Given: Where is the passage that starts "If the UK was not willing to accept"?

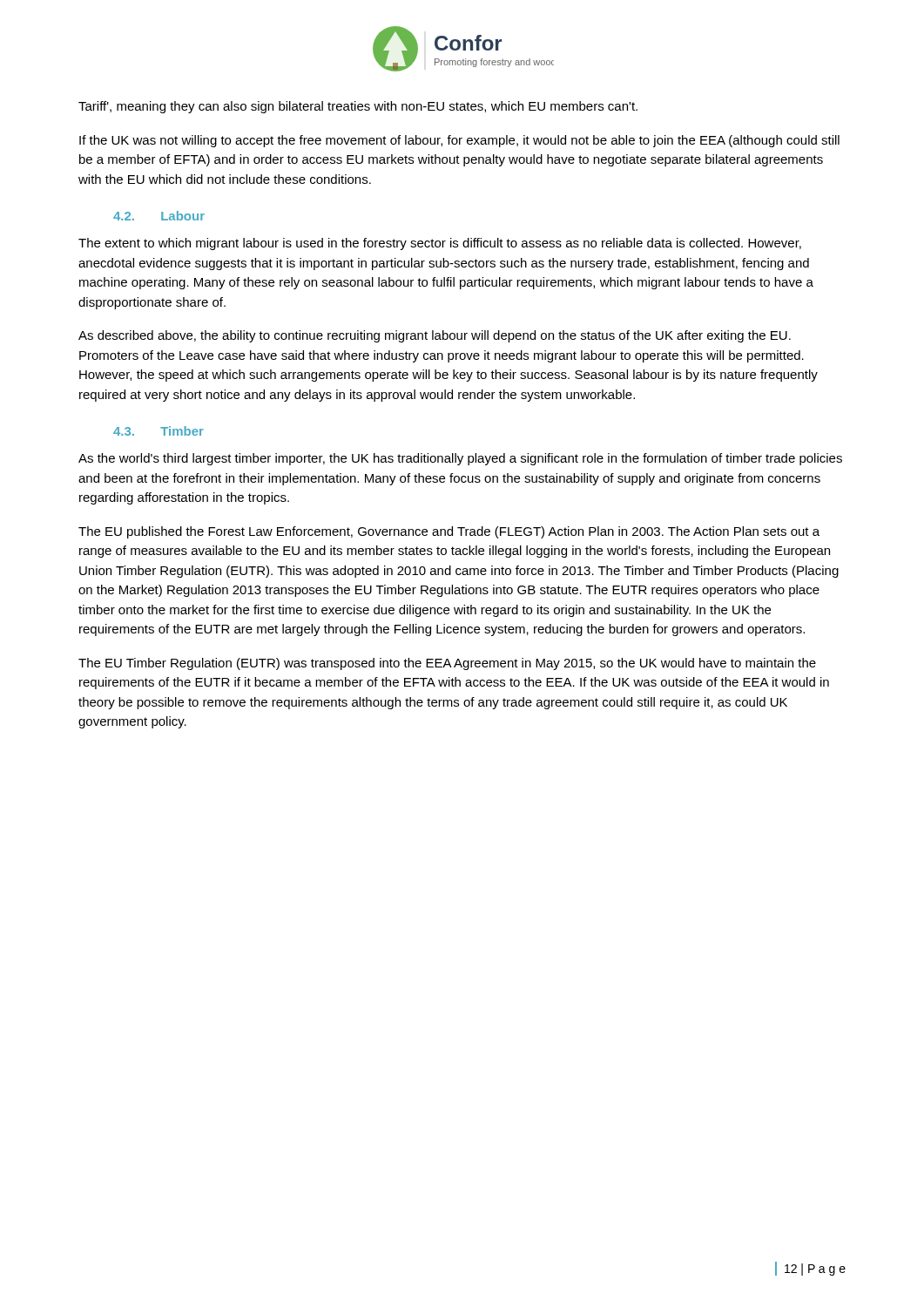Looking at the screenshot, I should [459, 159].
